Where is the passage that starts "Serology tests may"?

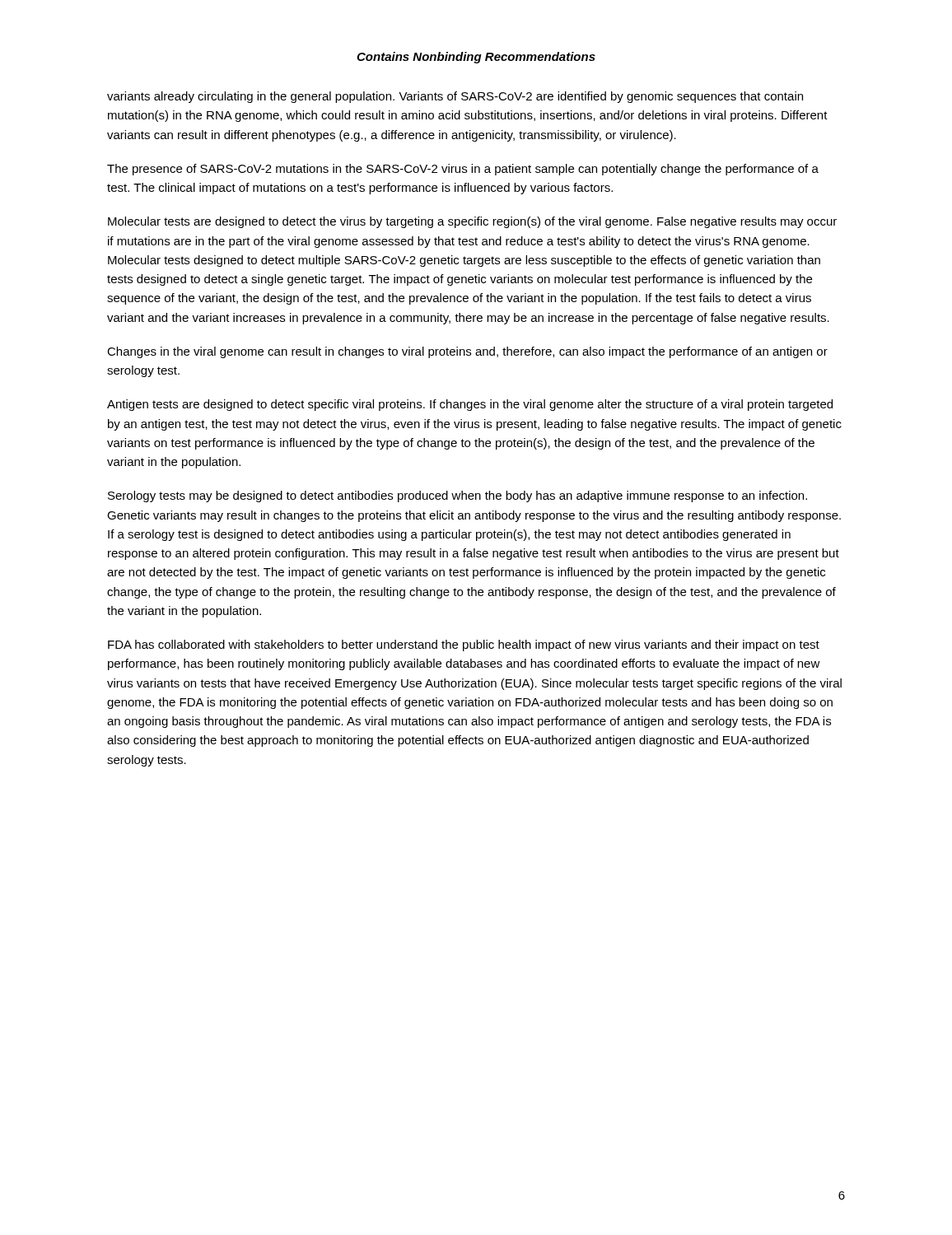[x=474, y=553]
